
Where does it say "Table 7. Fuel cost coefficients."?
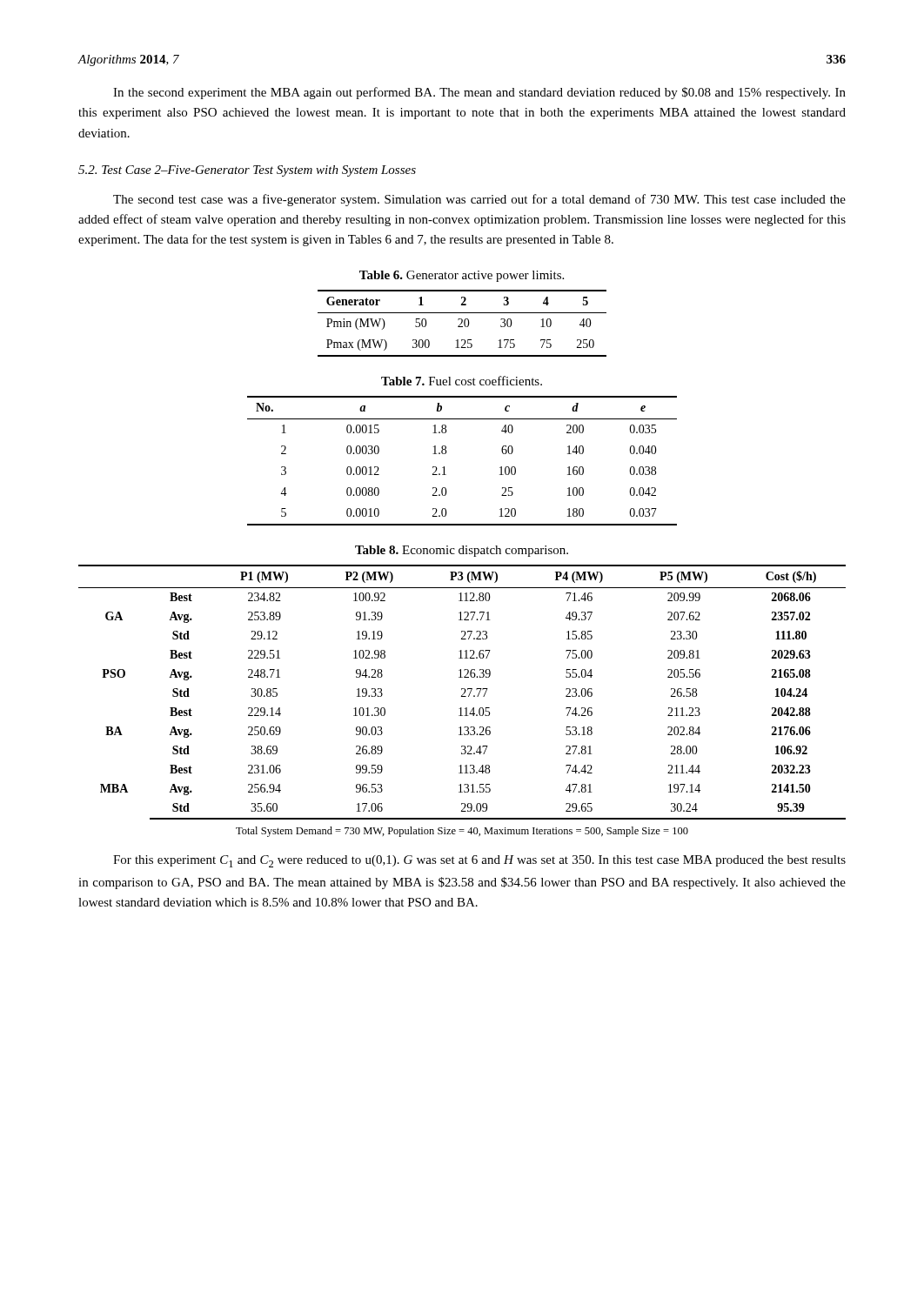462,381
